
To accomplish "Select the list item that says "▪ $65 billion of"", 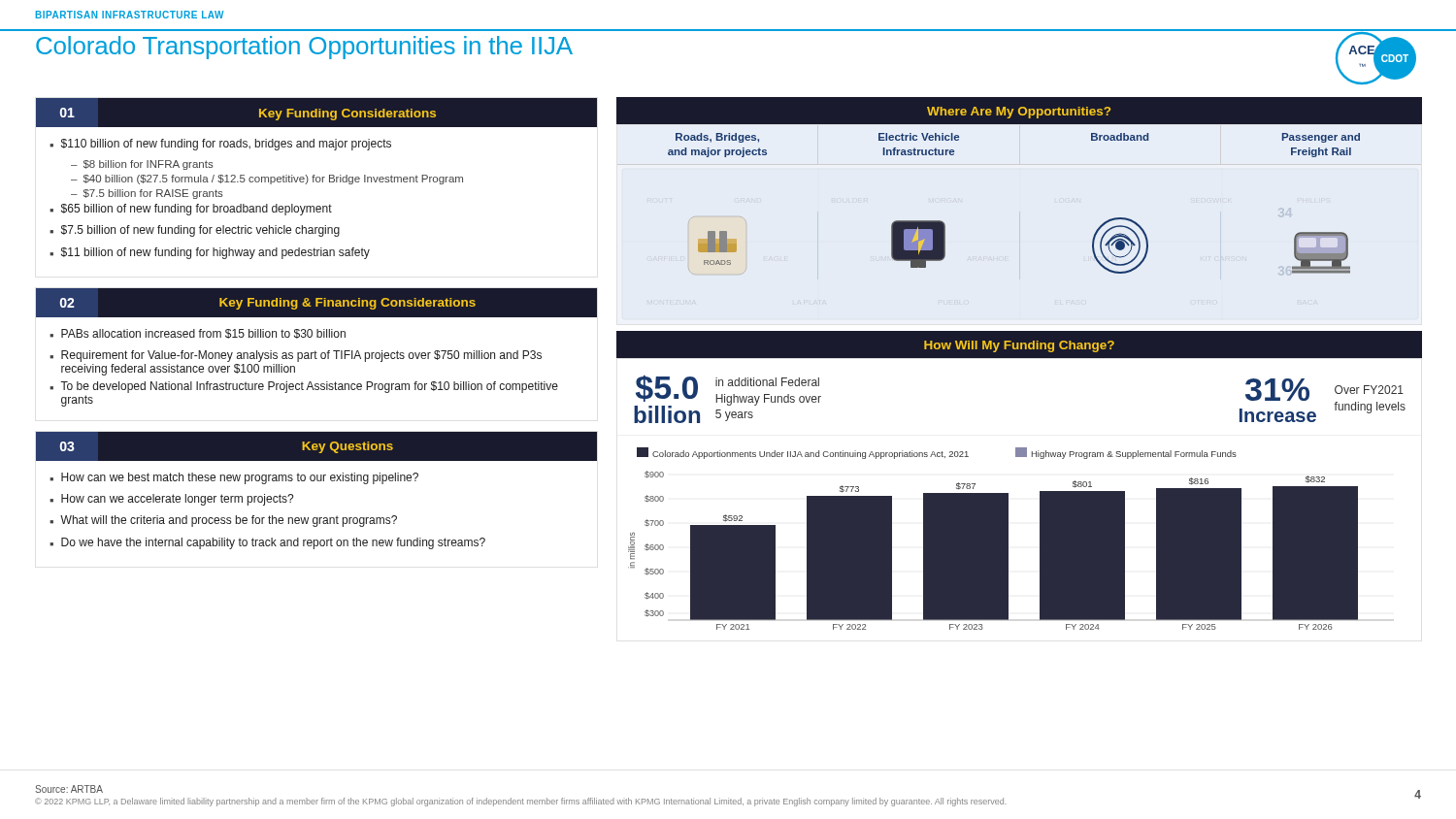I will coord(191,211).
